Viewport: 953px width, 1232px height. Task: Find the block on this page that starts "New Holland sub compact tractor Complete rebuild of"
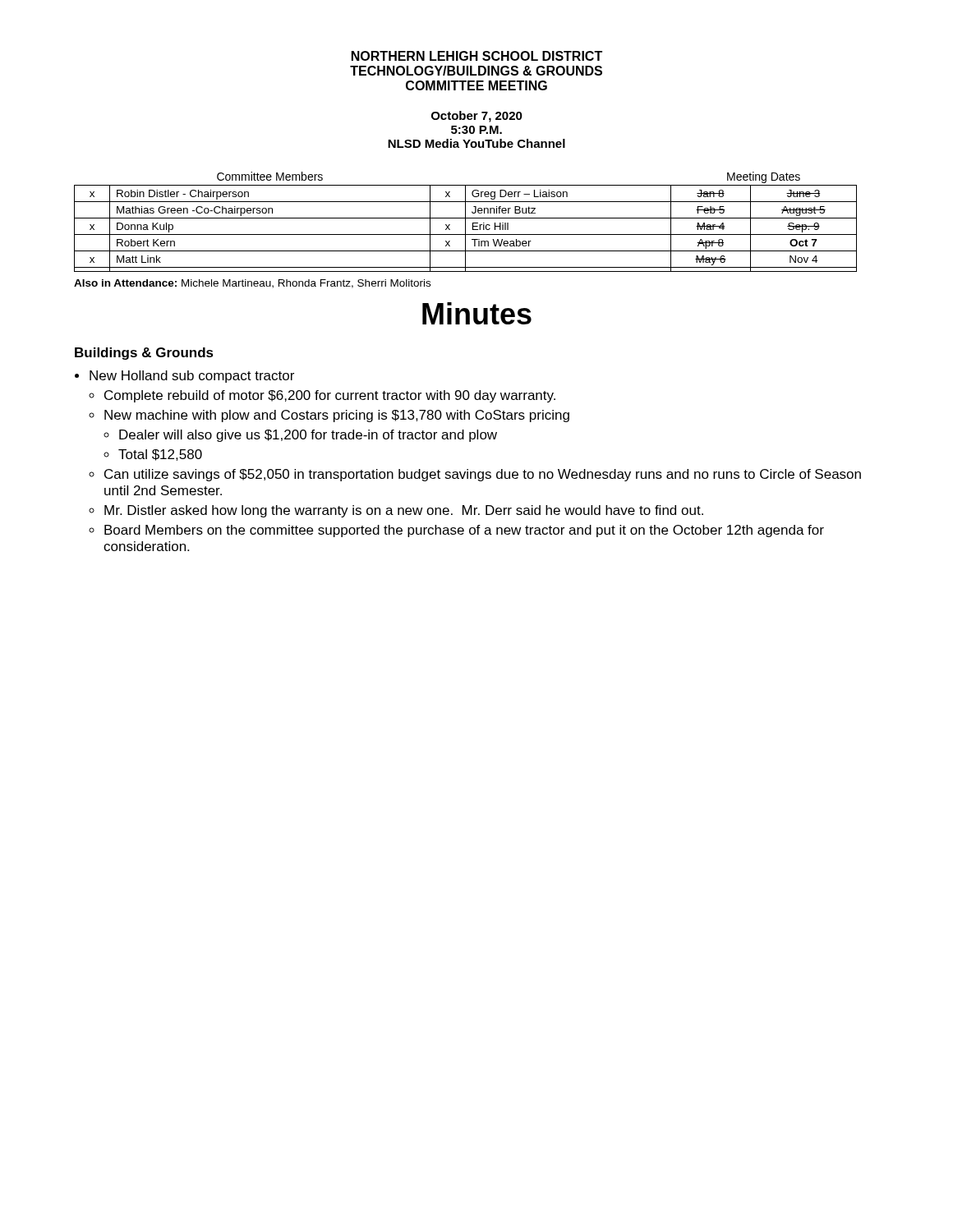484,462
